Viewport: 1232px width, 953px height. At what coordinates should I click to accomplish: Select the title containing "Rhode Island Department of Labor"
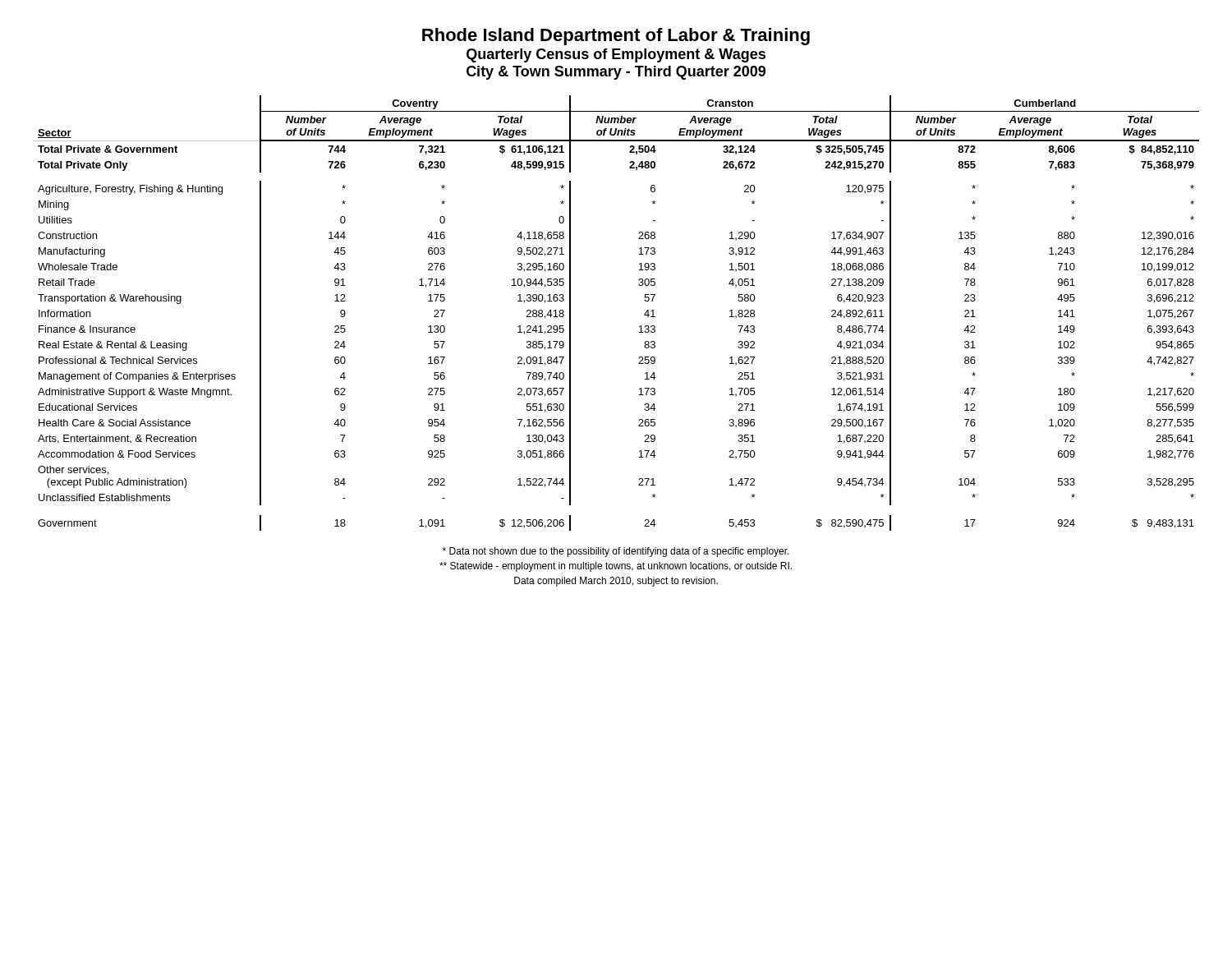616,53
